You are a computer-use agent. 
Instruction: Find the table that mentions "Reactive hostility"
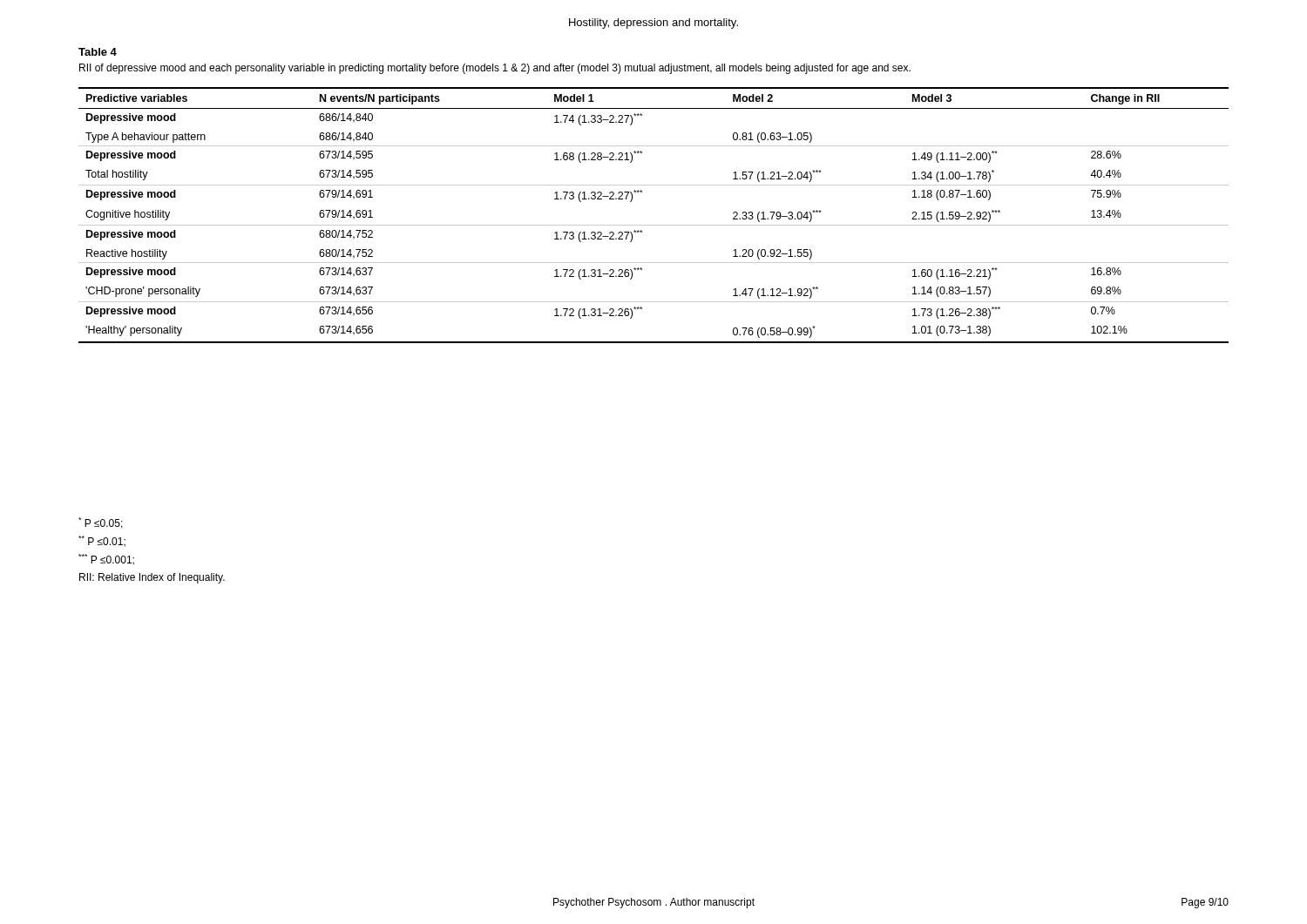pyautogui.click(x=654, y=215)
